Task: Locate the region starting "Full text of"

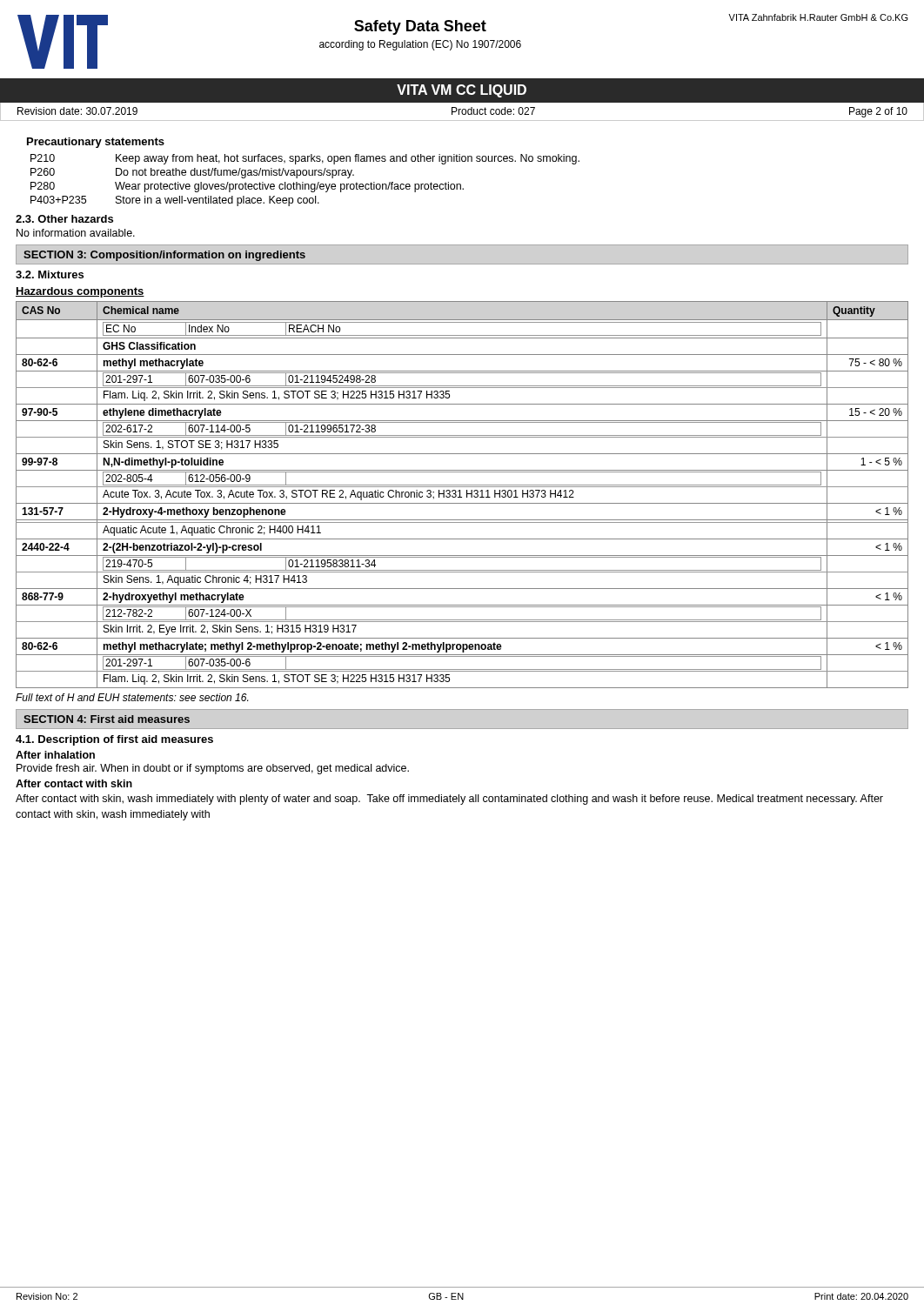Action: (x=133, y=698)
